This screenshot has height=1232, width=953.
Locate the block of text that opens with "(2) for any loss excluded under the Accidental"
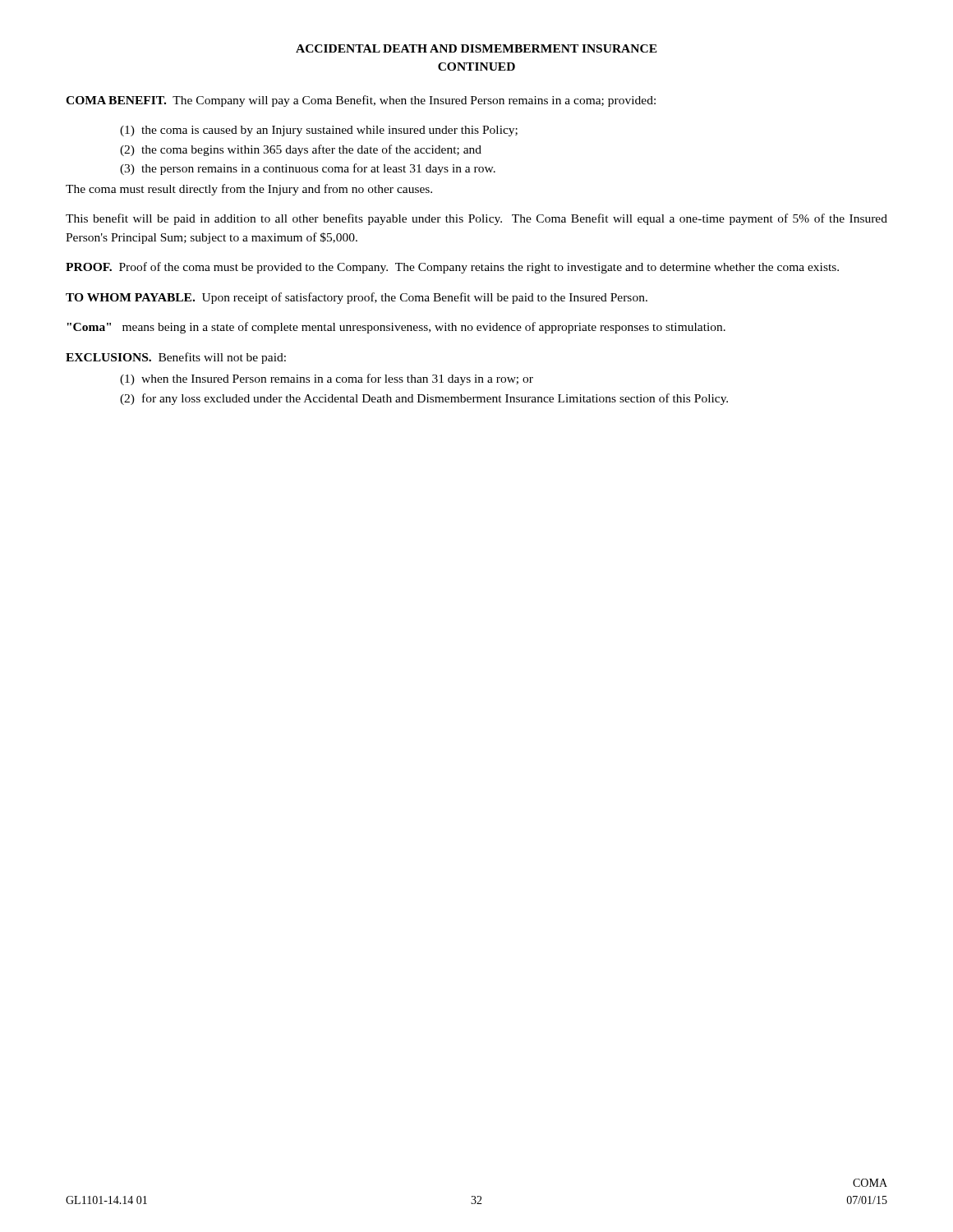click(496, 398)
